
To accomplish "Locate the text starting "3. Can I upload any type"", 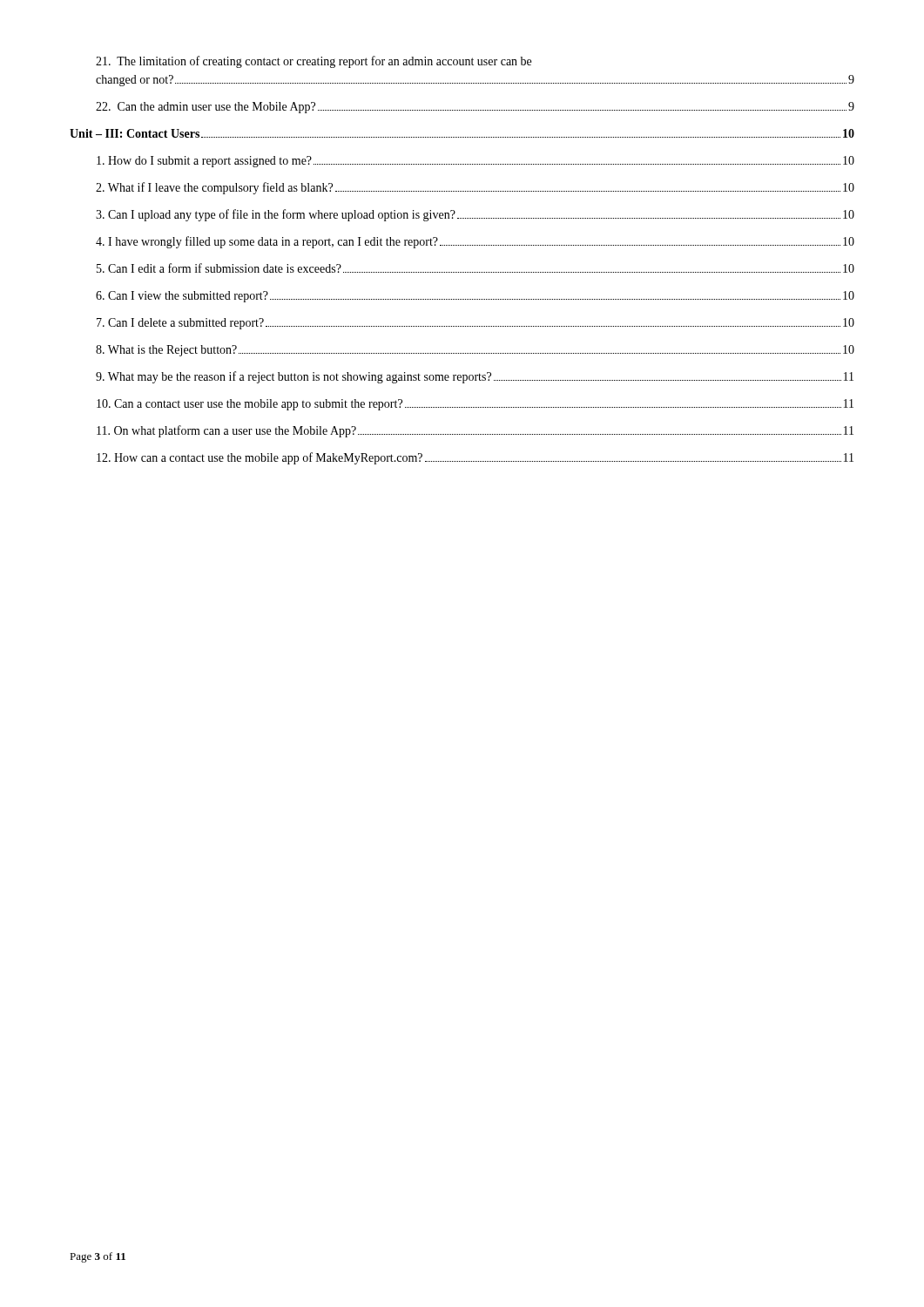I will pyautogui.click(x=475, y=215).
